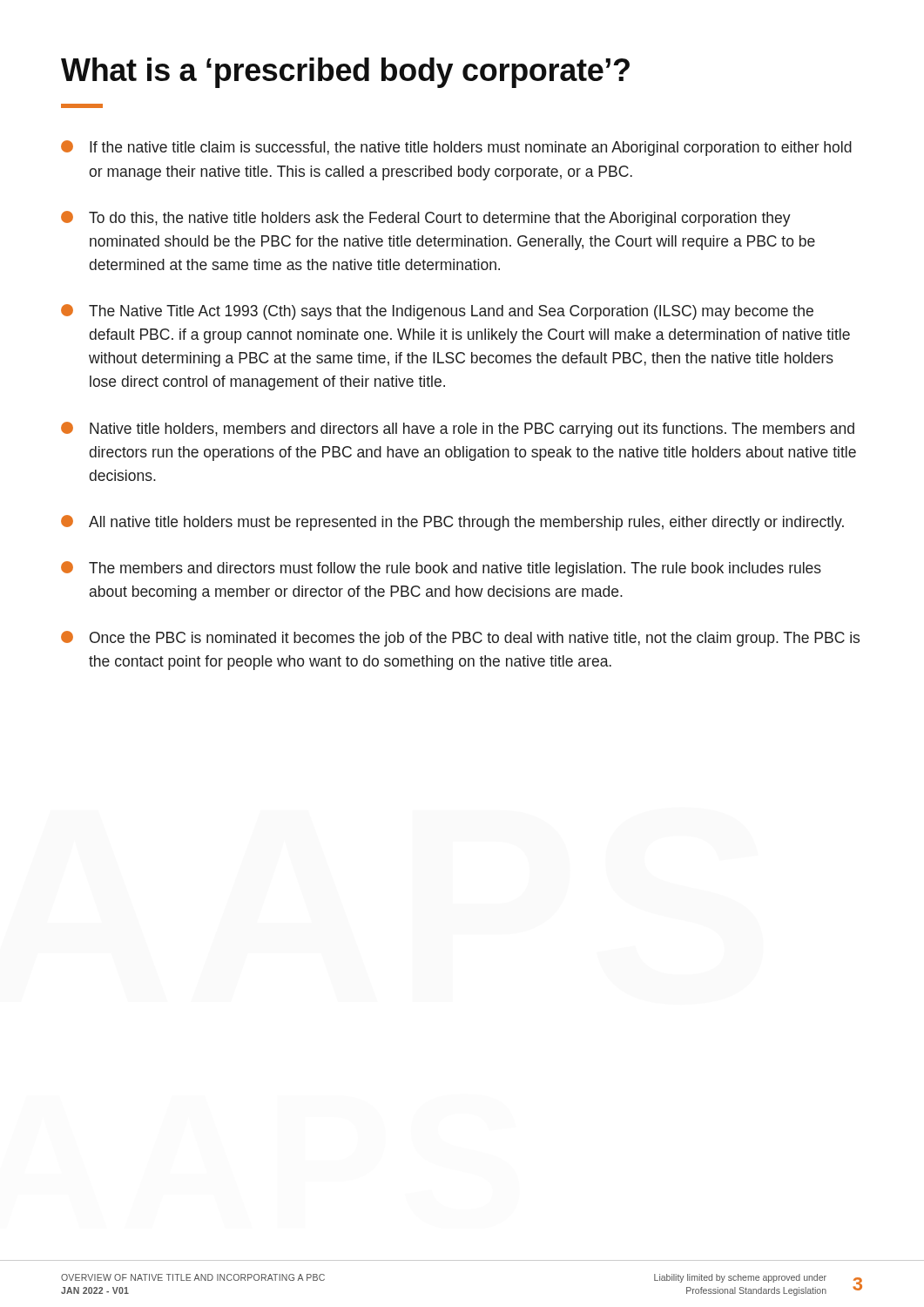This screenshot has width=924, height=1307.
Task: Find the block on this page that starts "Once the PBC"
Action: (462, 650)
